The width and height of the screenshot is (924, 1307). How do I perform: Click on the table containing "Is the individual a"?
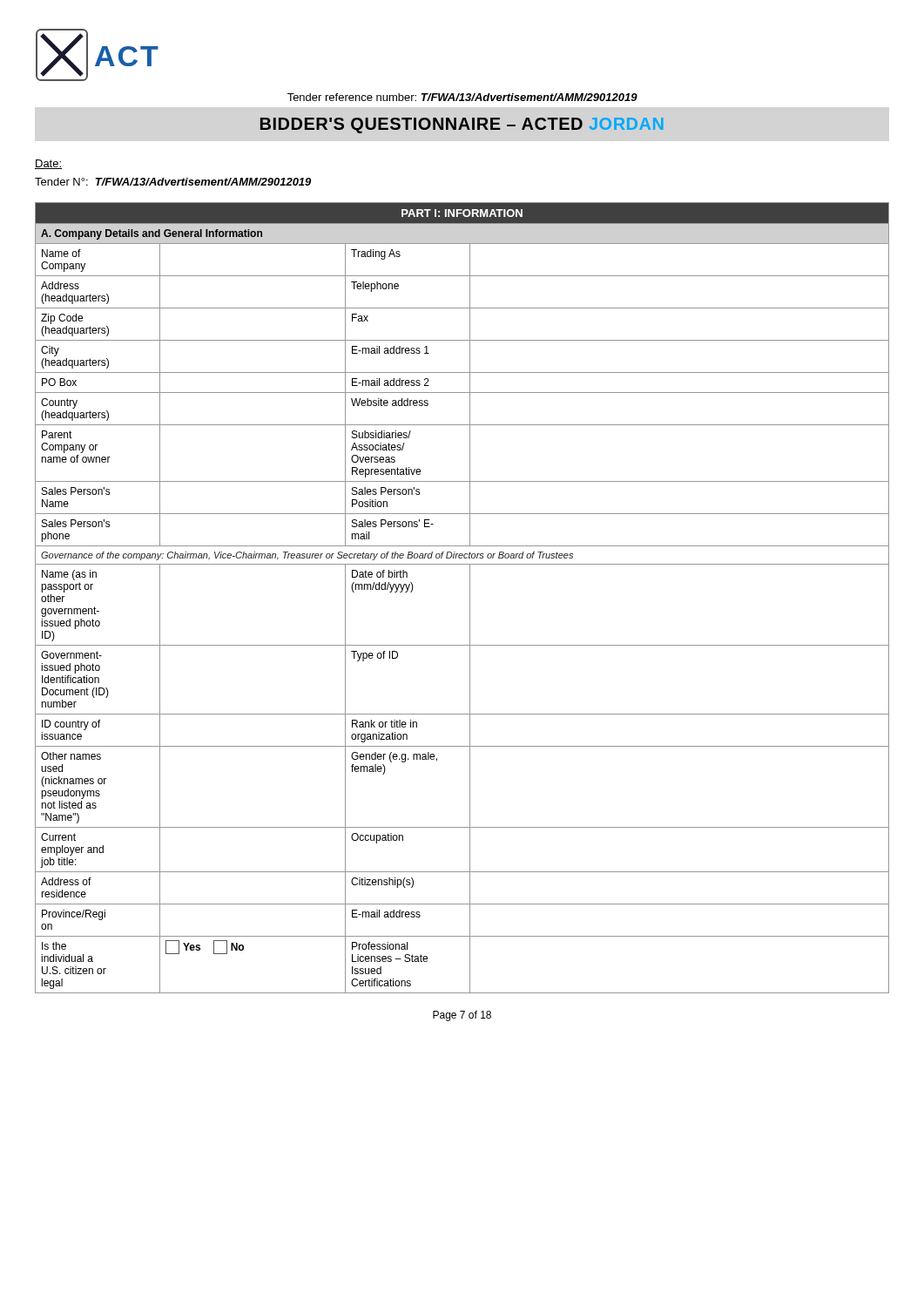coord(462,598)
